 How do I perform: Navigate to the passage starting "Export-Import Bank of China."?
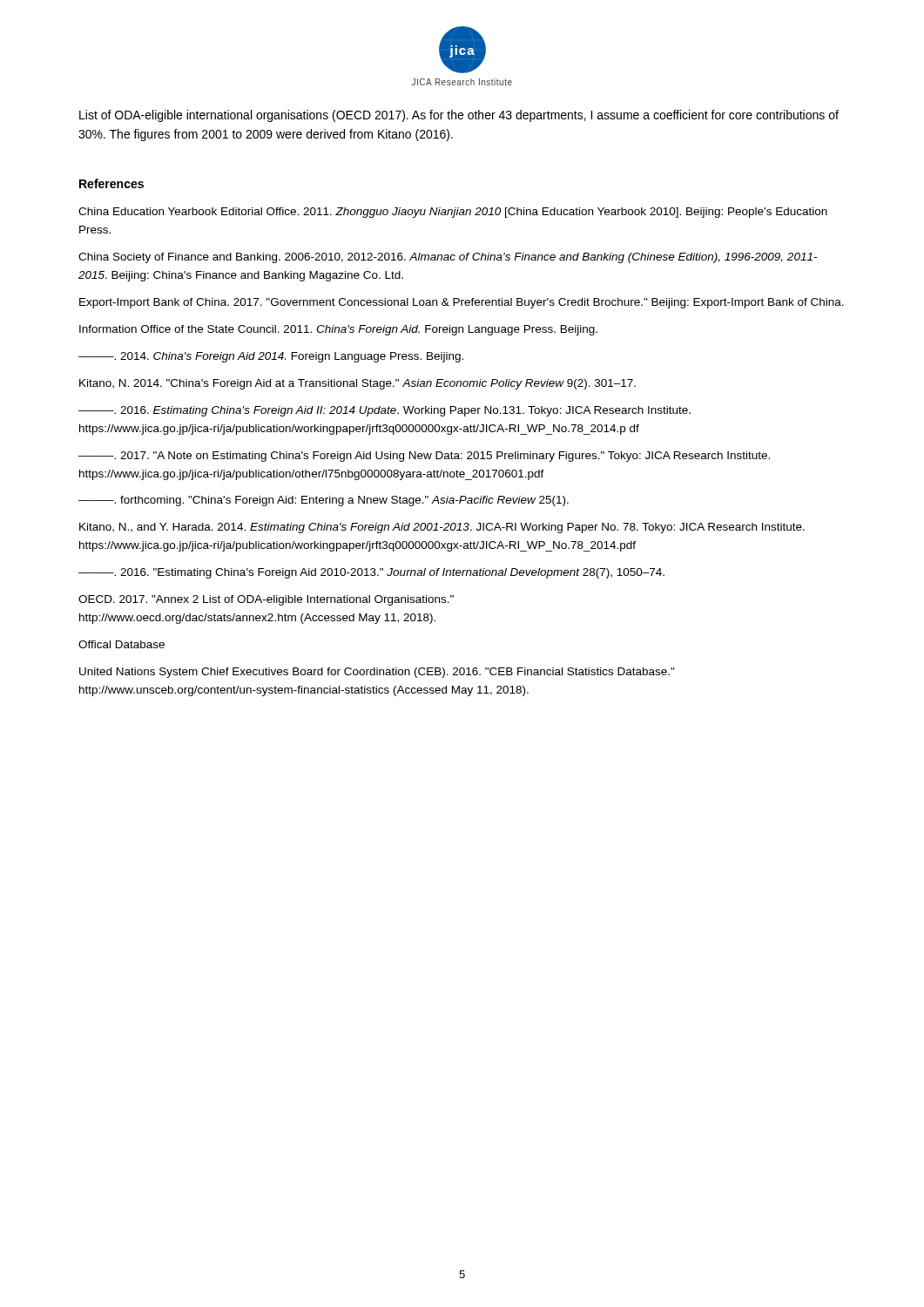[x=461, y=302]
